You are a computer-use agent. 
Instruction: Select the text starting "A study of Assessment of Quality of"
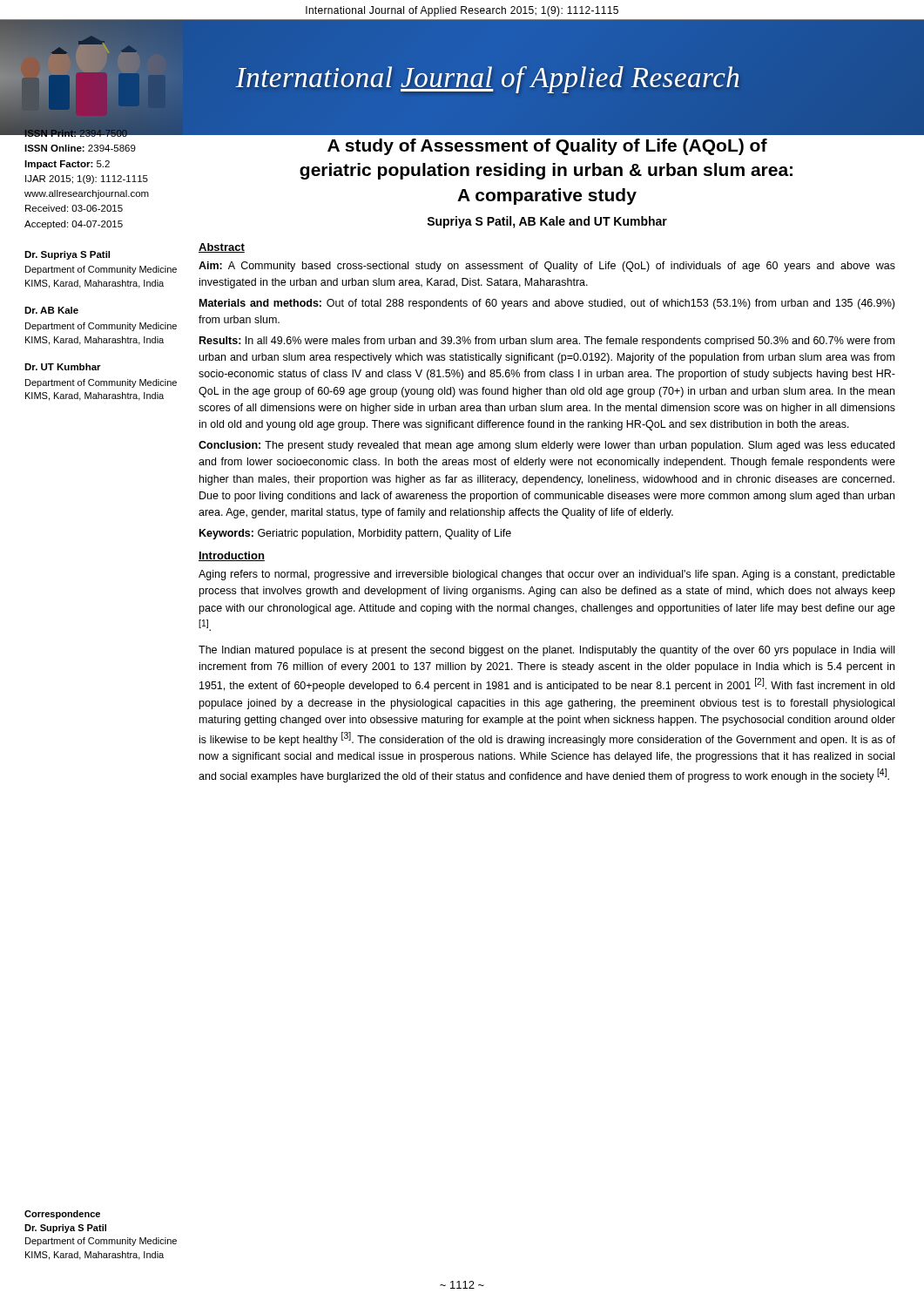click(x=547, y=170)
